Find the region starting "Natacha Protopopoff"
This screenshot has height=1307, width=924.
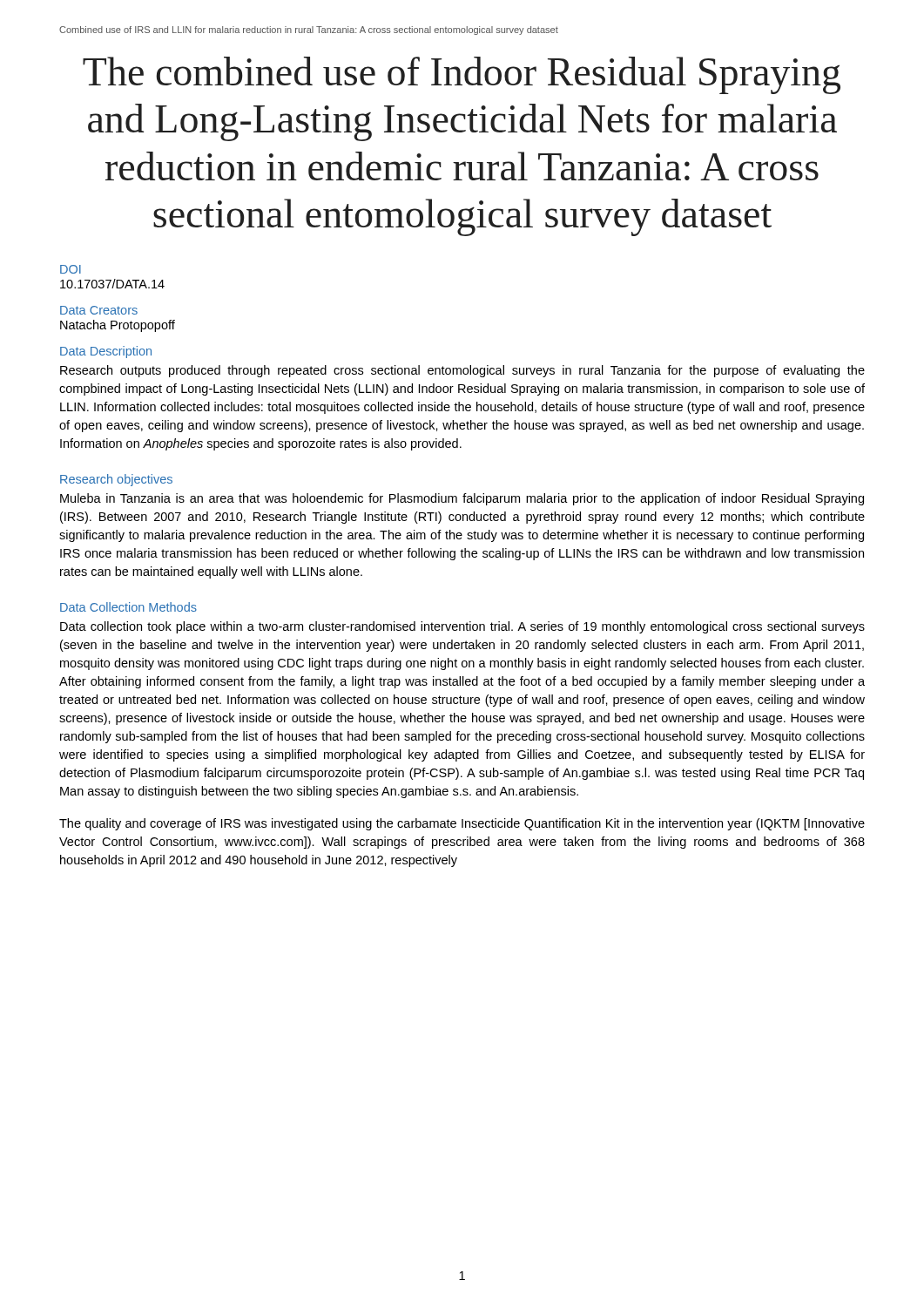[117, 325]
